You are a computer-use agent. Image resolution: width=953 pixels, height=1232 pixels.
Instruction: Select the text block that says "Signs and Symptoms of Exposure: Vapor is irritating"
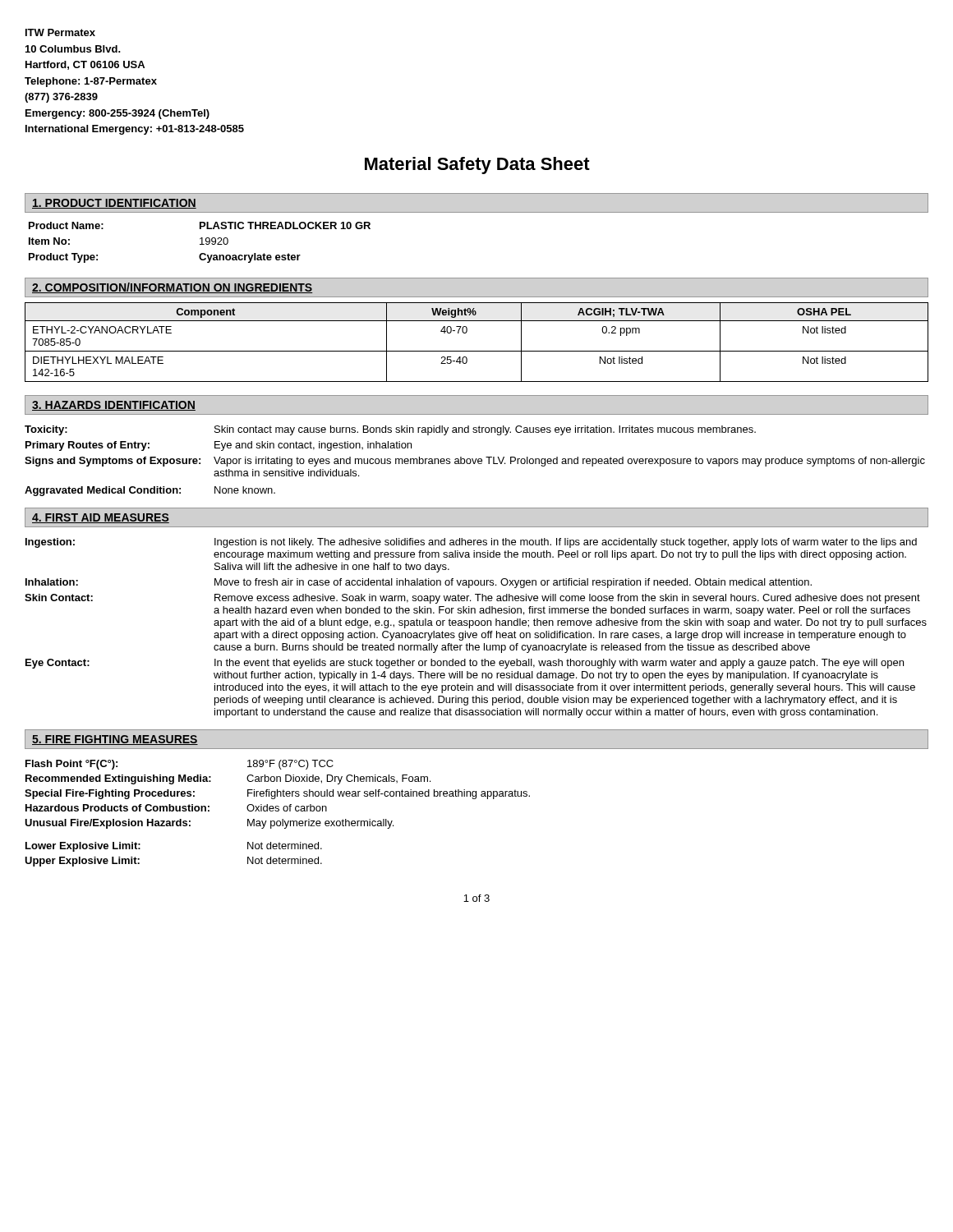coord(476,466)
